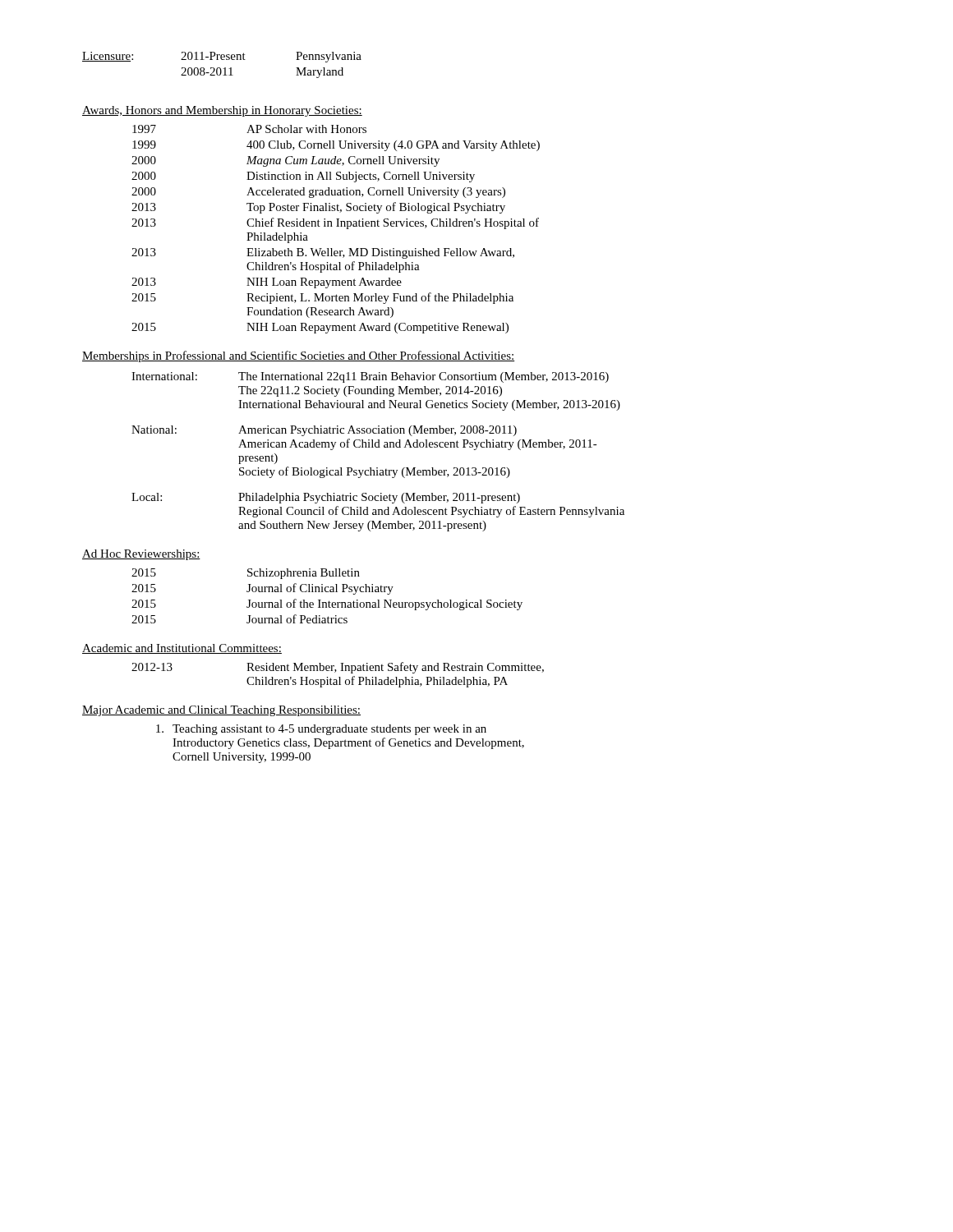This screenshot has height=1232, width=953.
Task: Point to the text starting "2013 Elizabeth B. Weller,"
Action: [x=501, y=260]
